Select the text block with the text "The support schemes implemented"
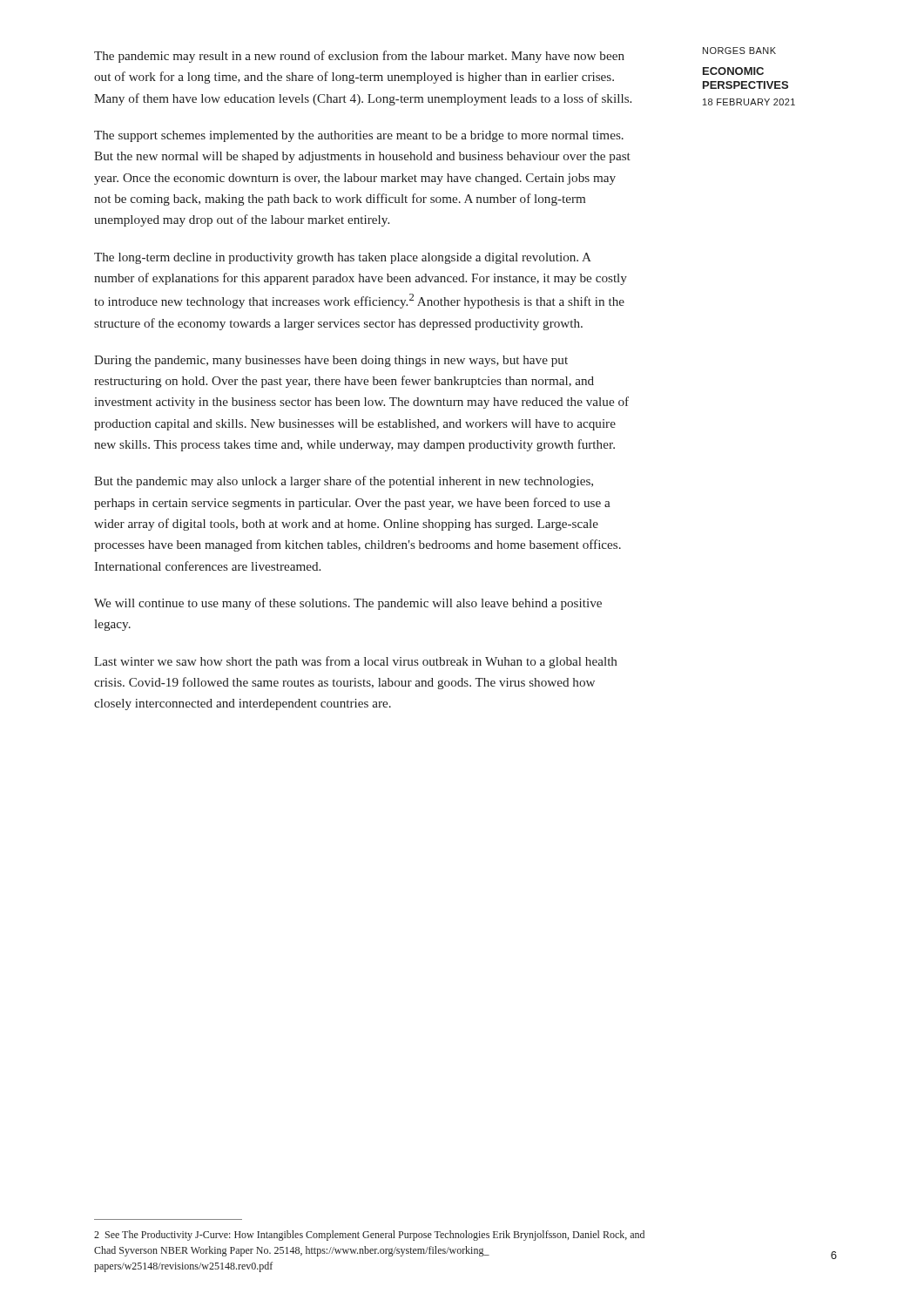924x1307 pixels. (x=364, y=177)
